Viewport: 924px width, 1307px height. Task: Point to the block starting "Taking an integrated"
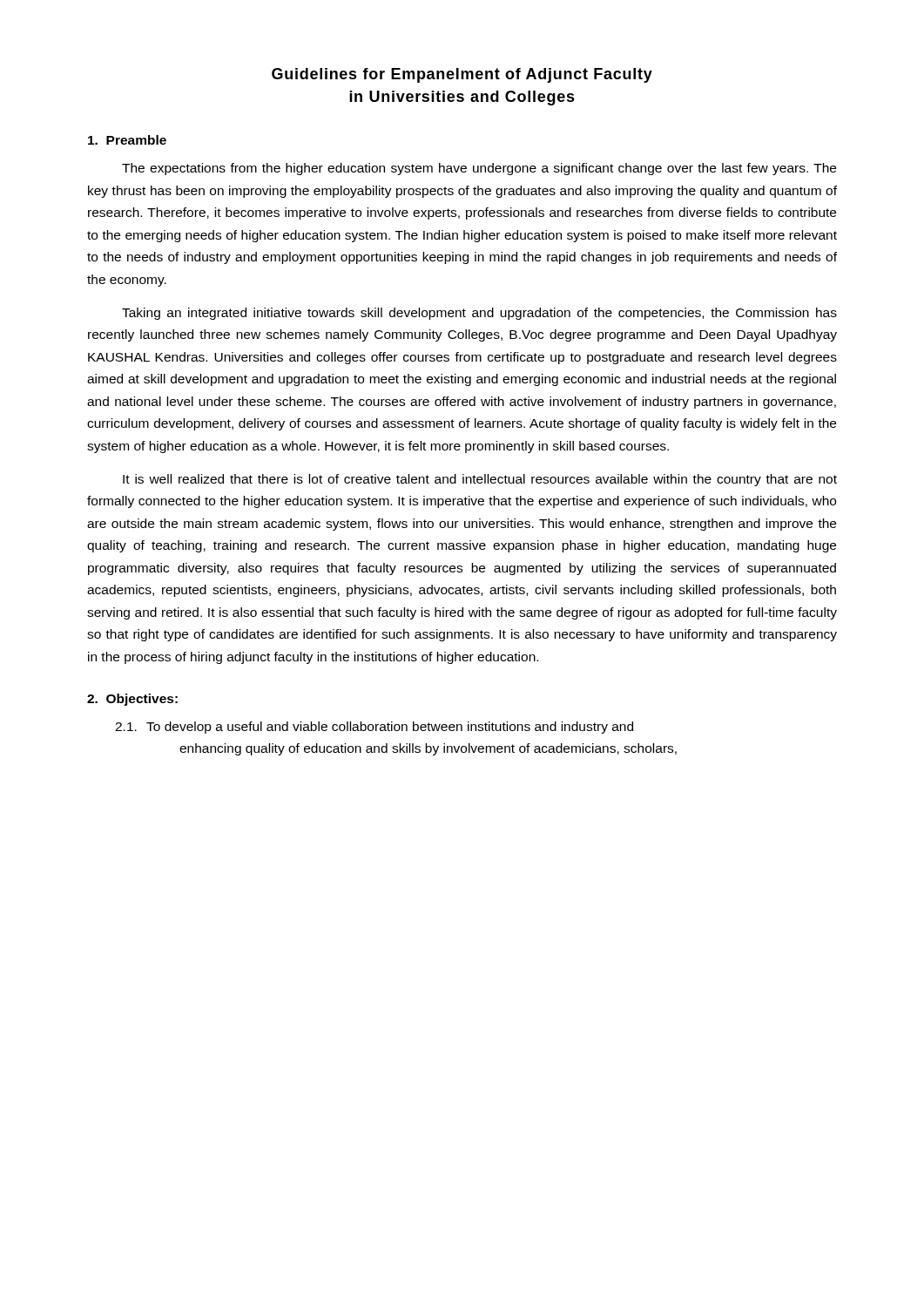(462, 379)
